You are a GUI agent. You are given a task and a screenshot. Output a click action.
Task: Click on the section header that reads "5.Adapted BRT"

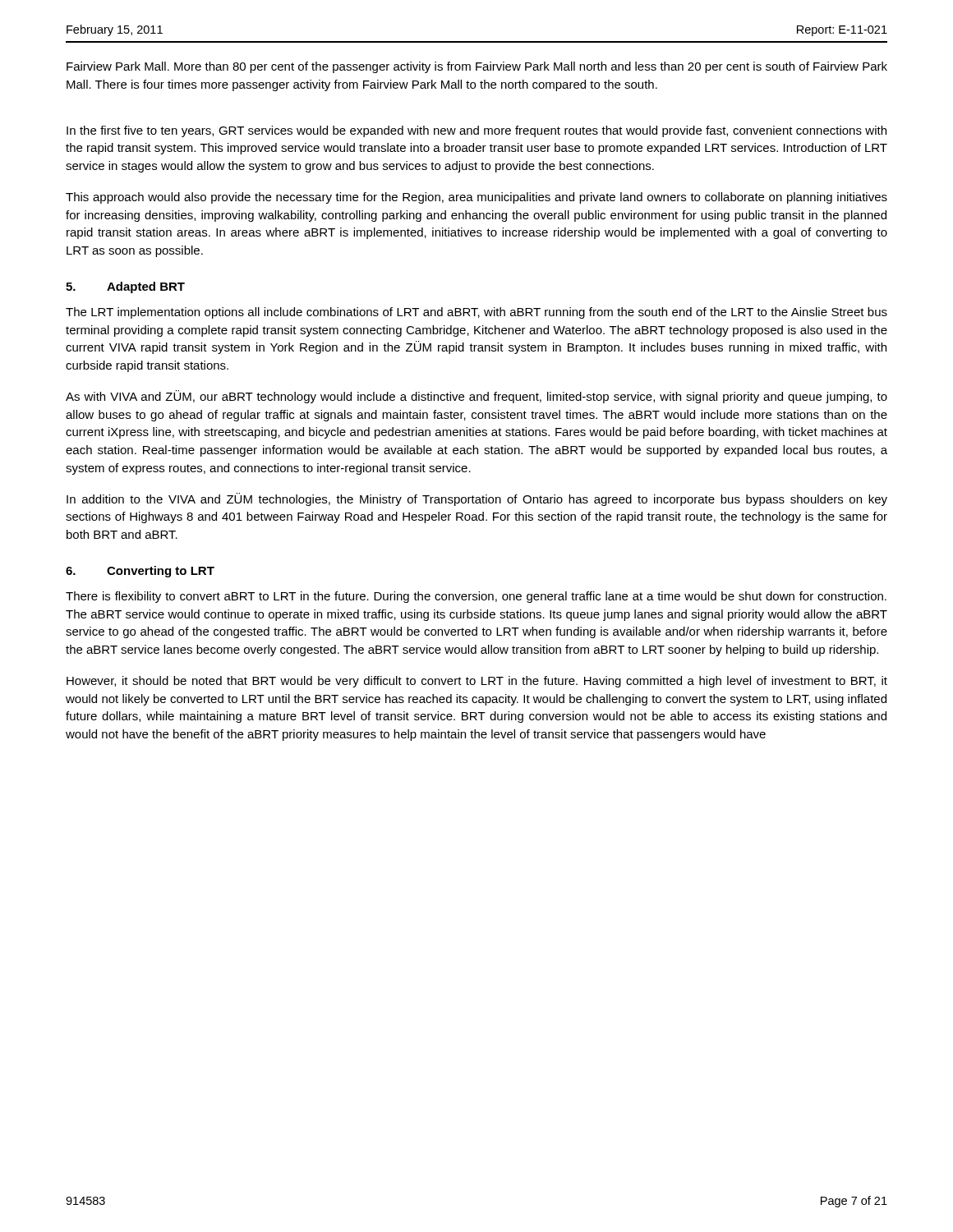125,286
